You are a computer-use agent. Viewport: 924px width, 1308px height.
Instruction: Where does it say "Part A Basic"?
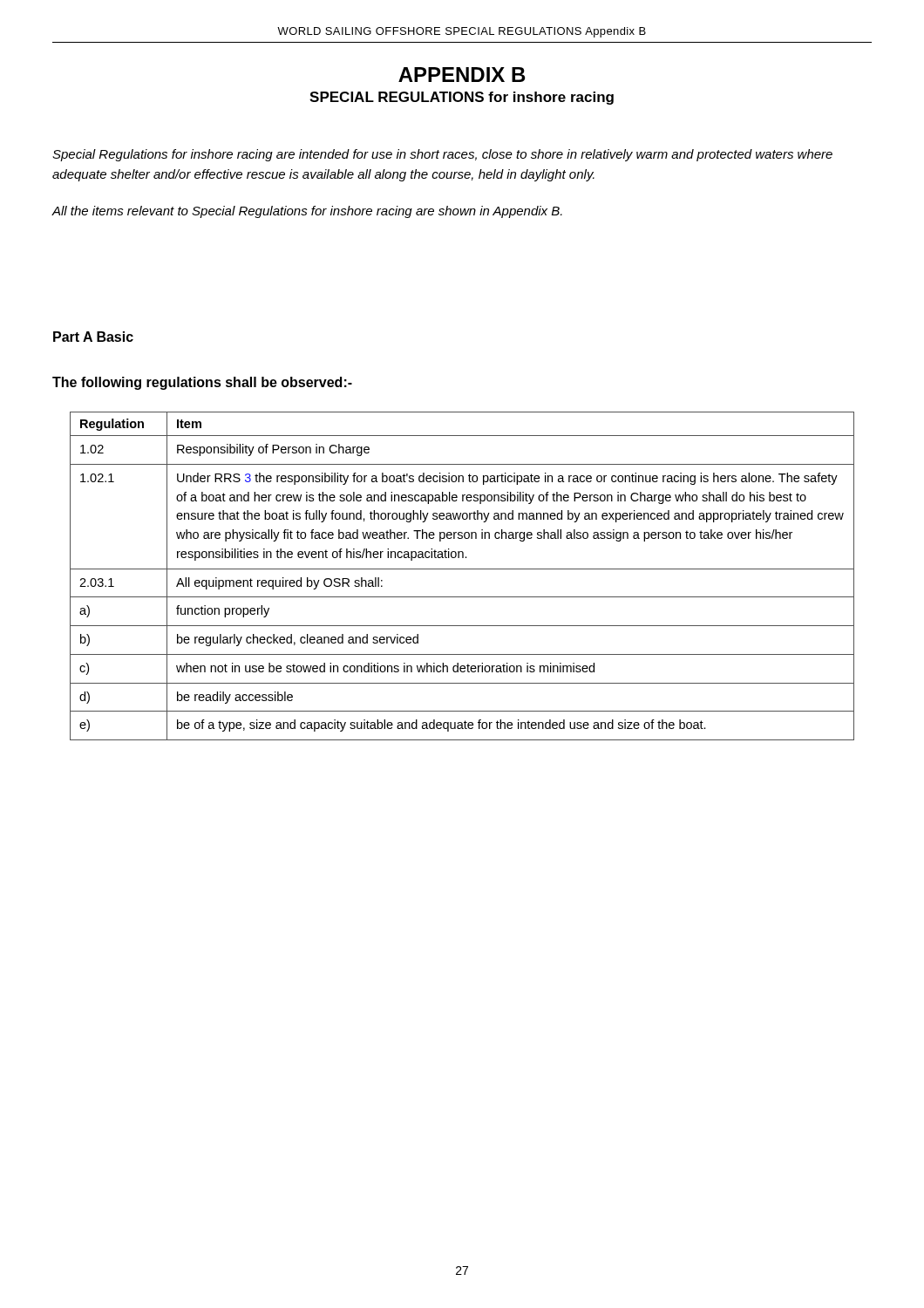pos(93,337)
